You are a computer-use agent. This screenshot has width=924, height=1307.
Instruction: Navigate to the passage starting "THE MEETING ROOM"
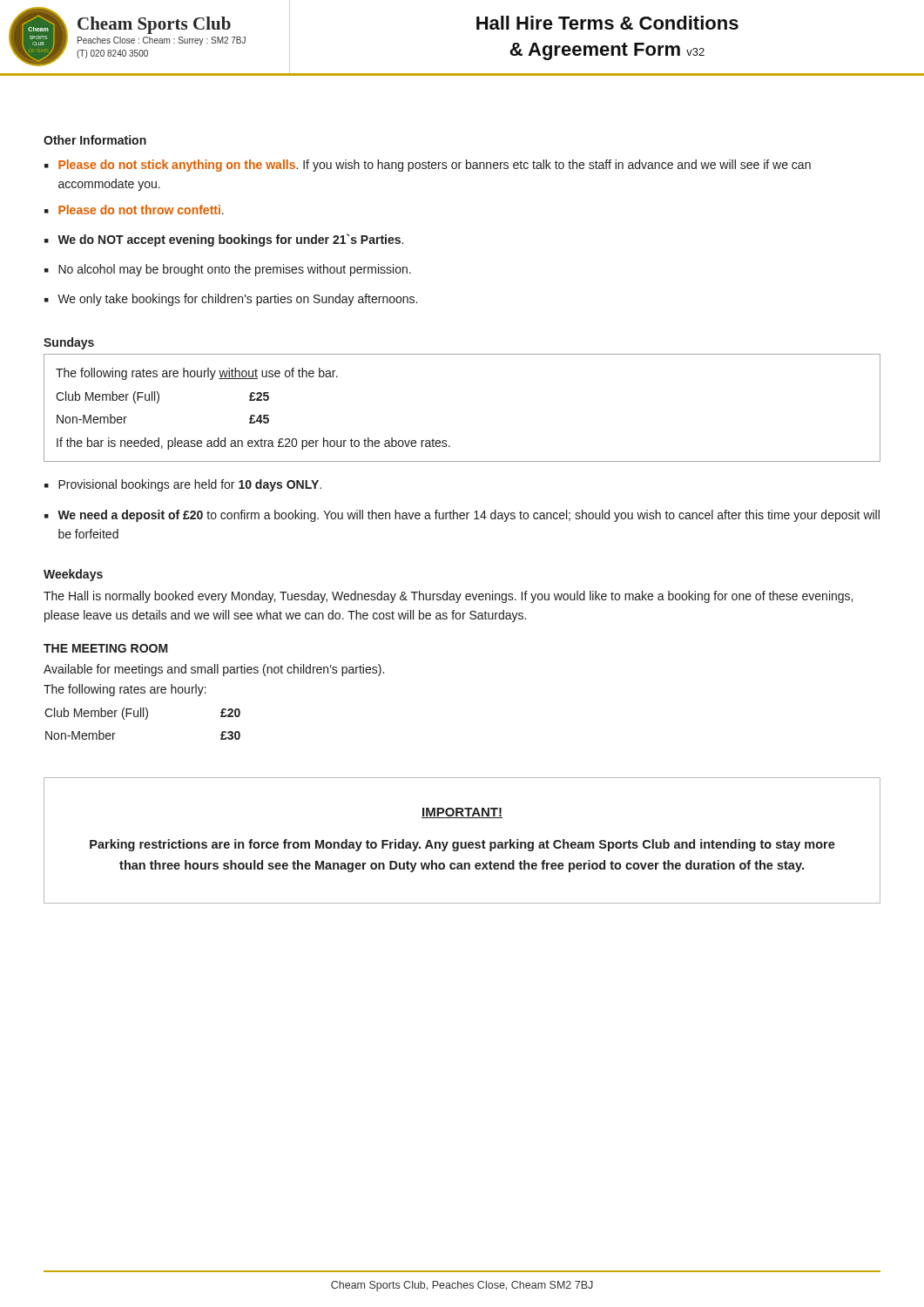pos(106,648)
